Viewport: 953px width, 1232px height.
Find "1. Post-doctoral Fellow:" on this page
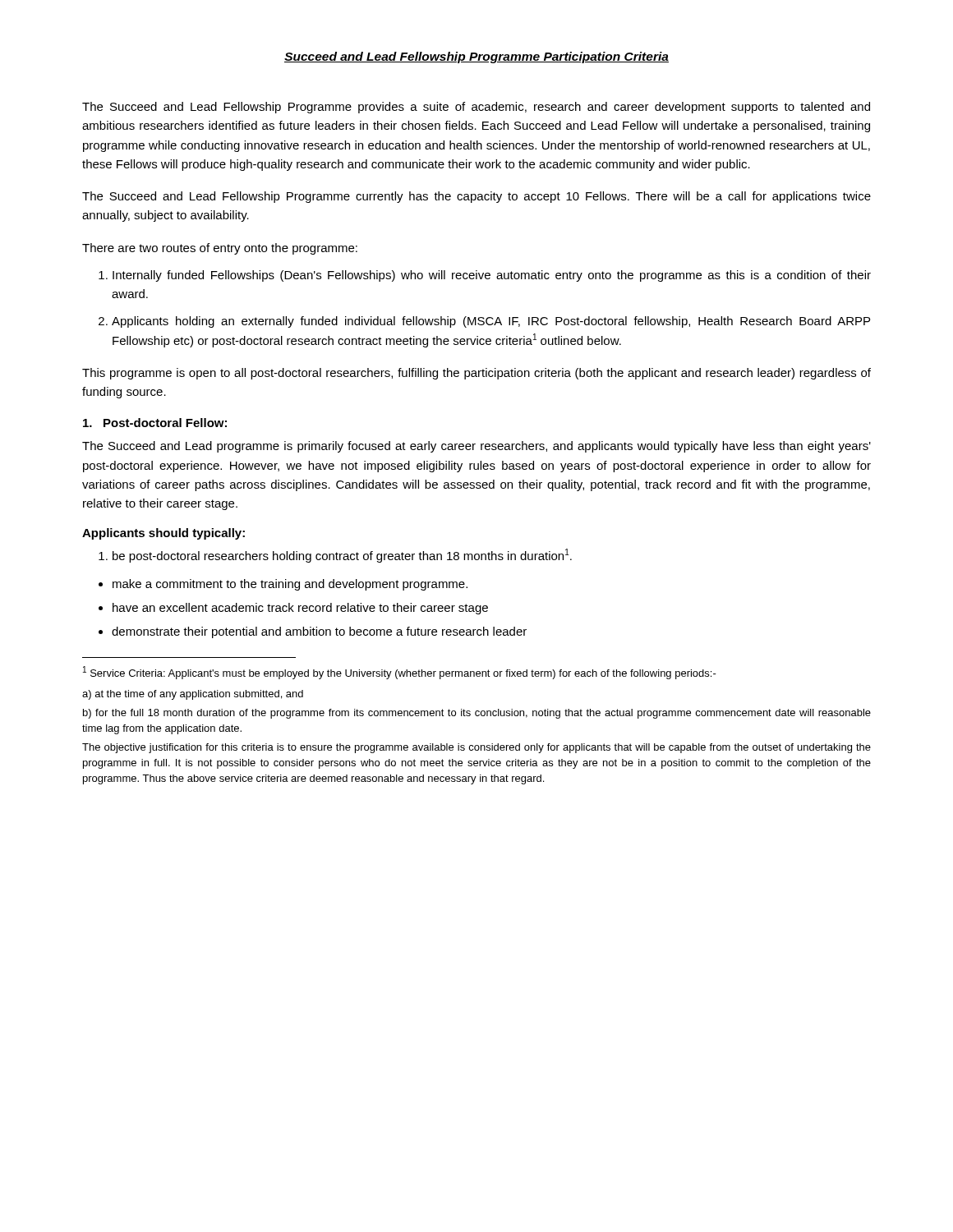tap(155, 423)
